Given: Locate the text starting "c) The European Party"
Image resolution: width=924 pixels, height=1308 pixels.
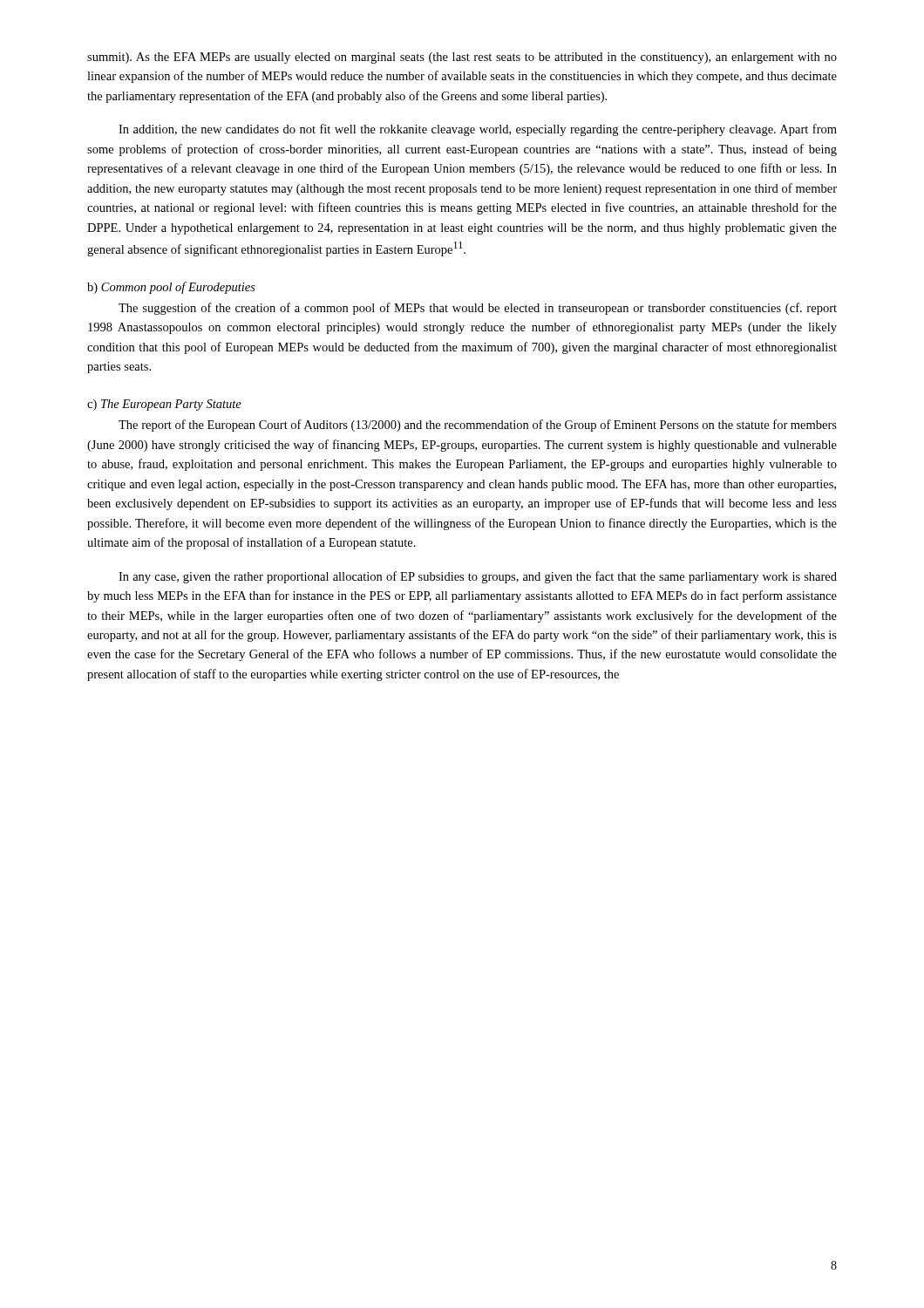Looking at the screenshot, I should click(x=164, y=405).
